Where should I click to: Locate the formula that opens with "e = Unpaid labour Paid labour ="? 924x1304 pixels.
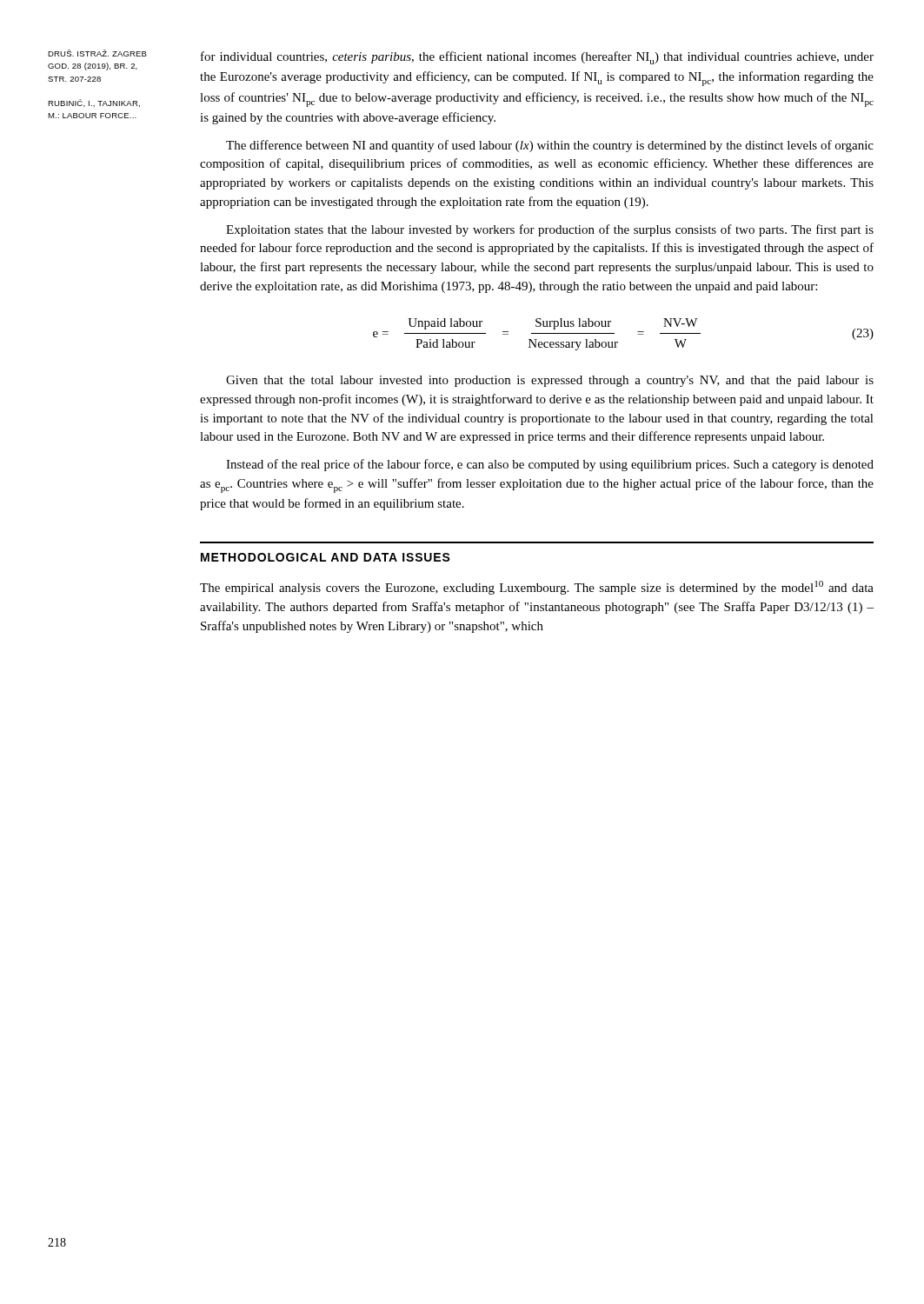623,334
